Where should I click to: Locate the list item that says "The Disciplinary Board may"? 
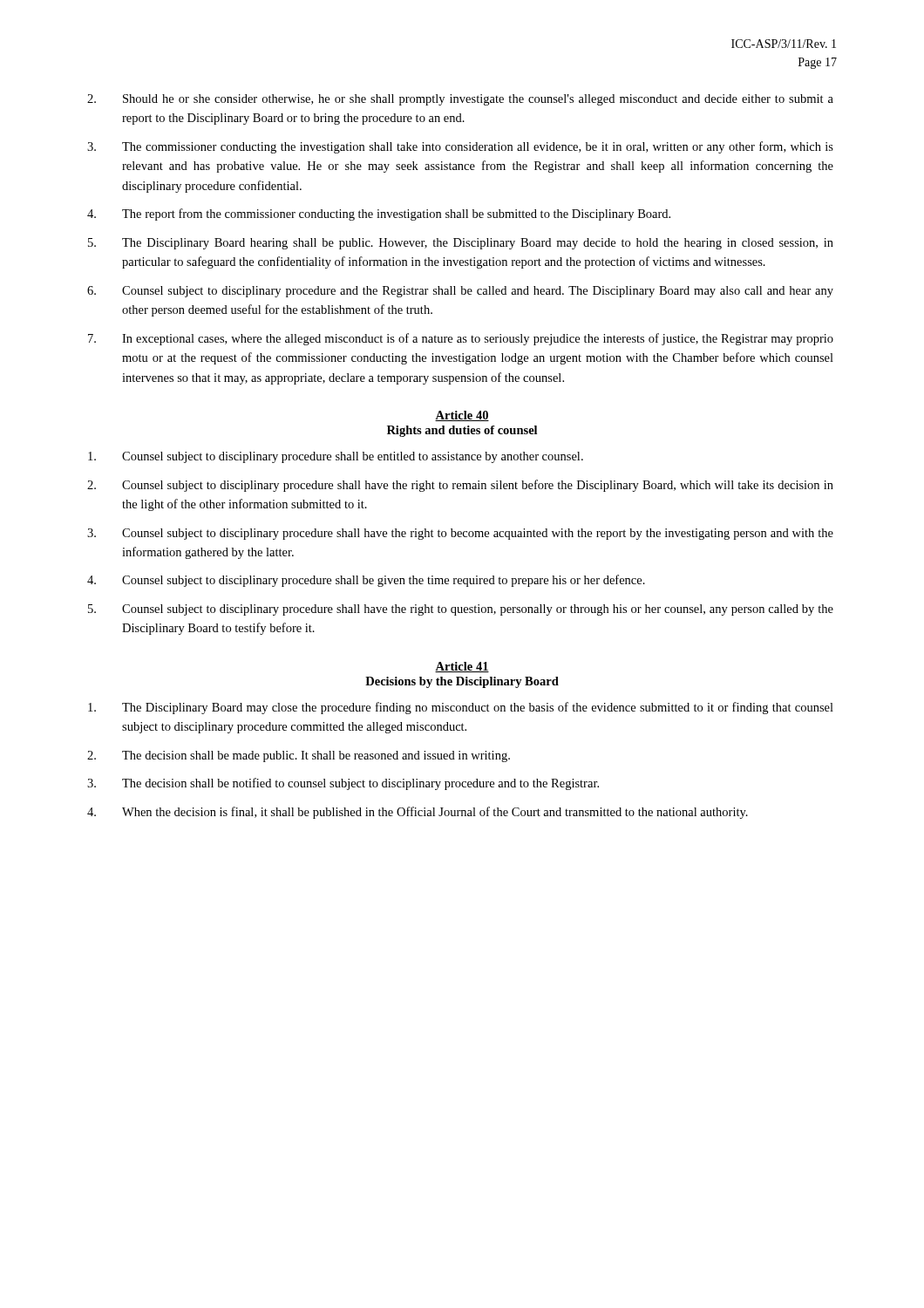click(460, 717)
